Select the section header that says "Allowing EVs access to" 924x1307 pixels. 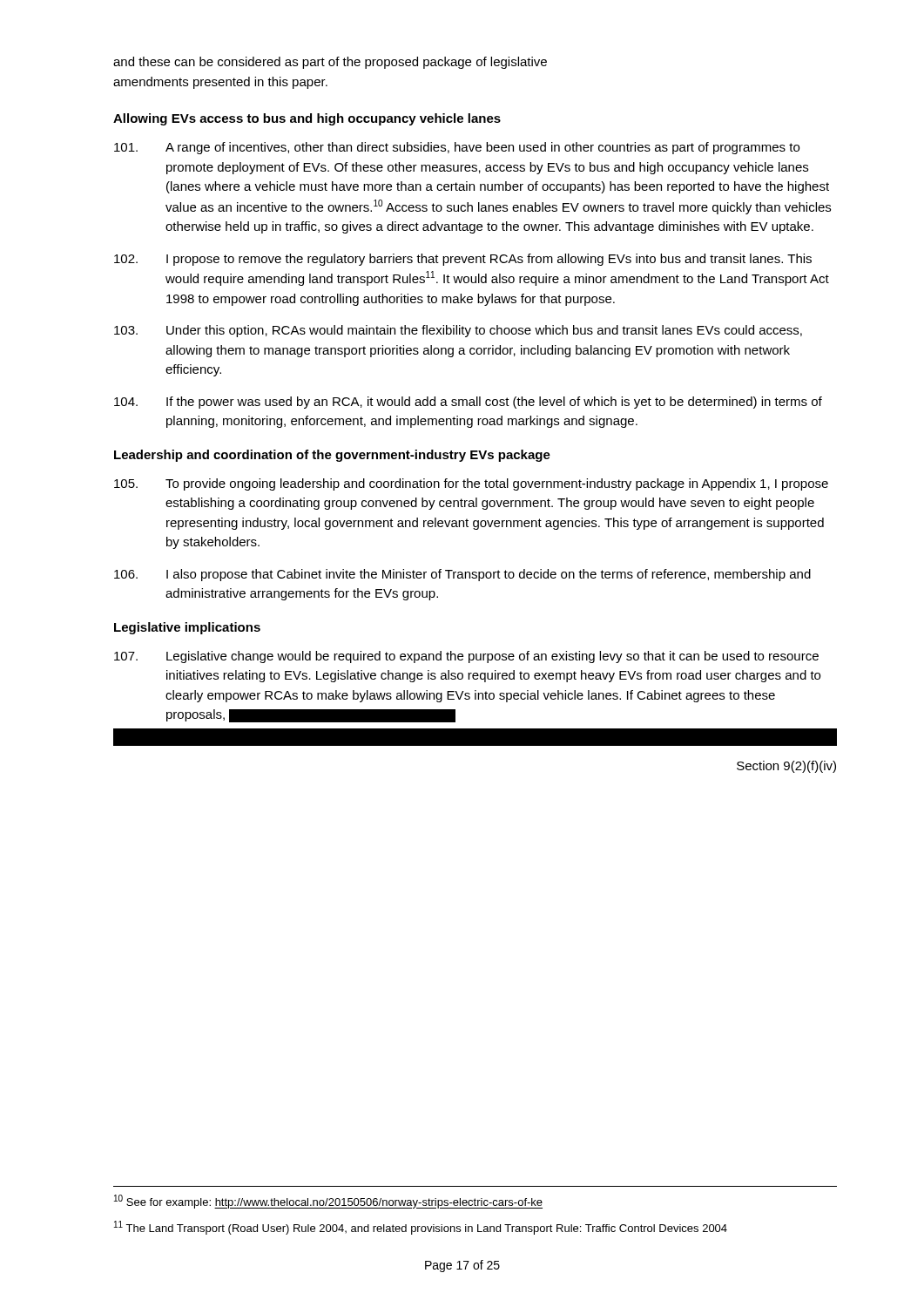tap(307, 118)
